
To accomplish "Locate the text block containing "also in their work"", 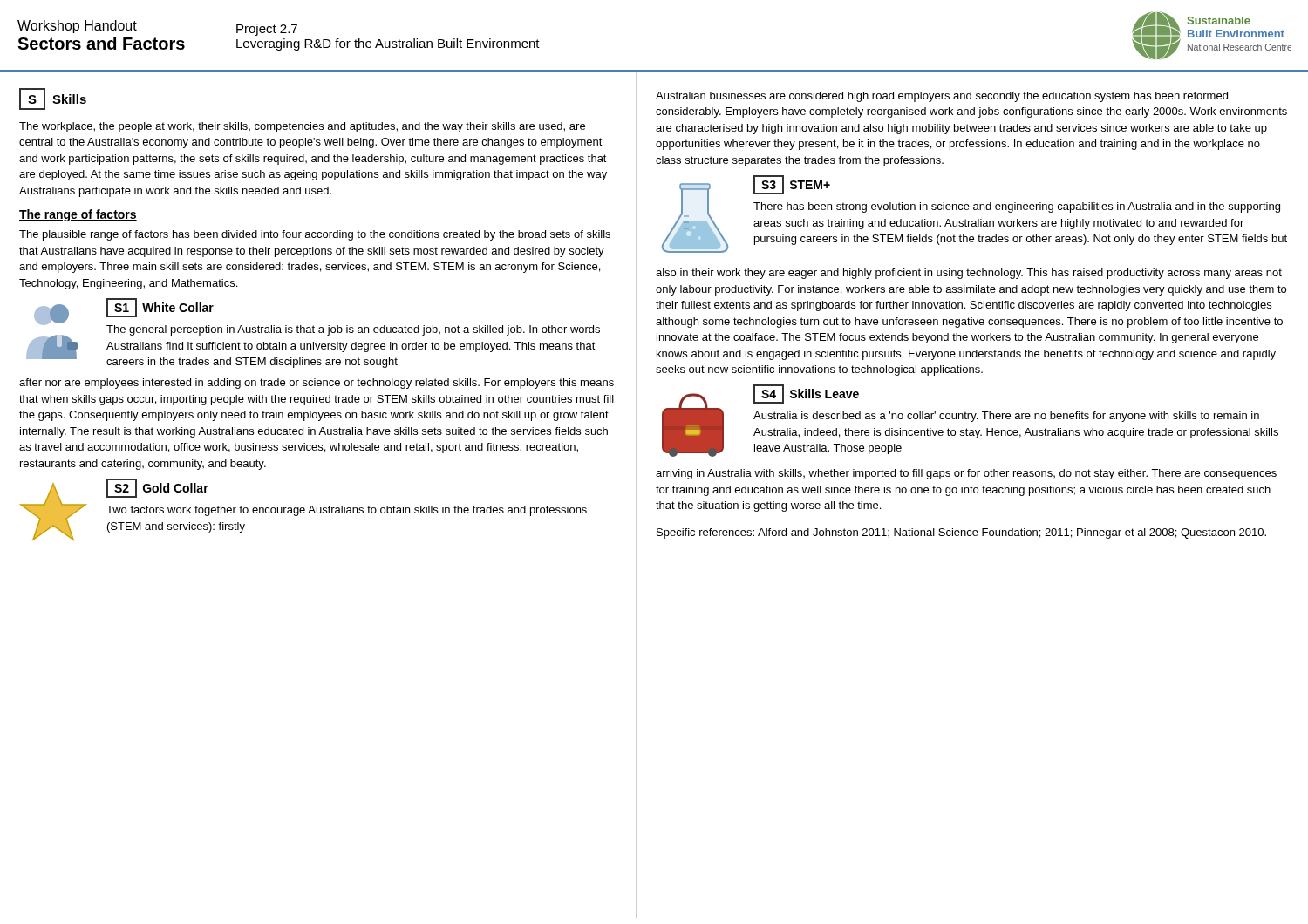I will point(972,322).
